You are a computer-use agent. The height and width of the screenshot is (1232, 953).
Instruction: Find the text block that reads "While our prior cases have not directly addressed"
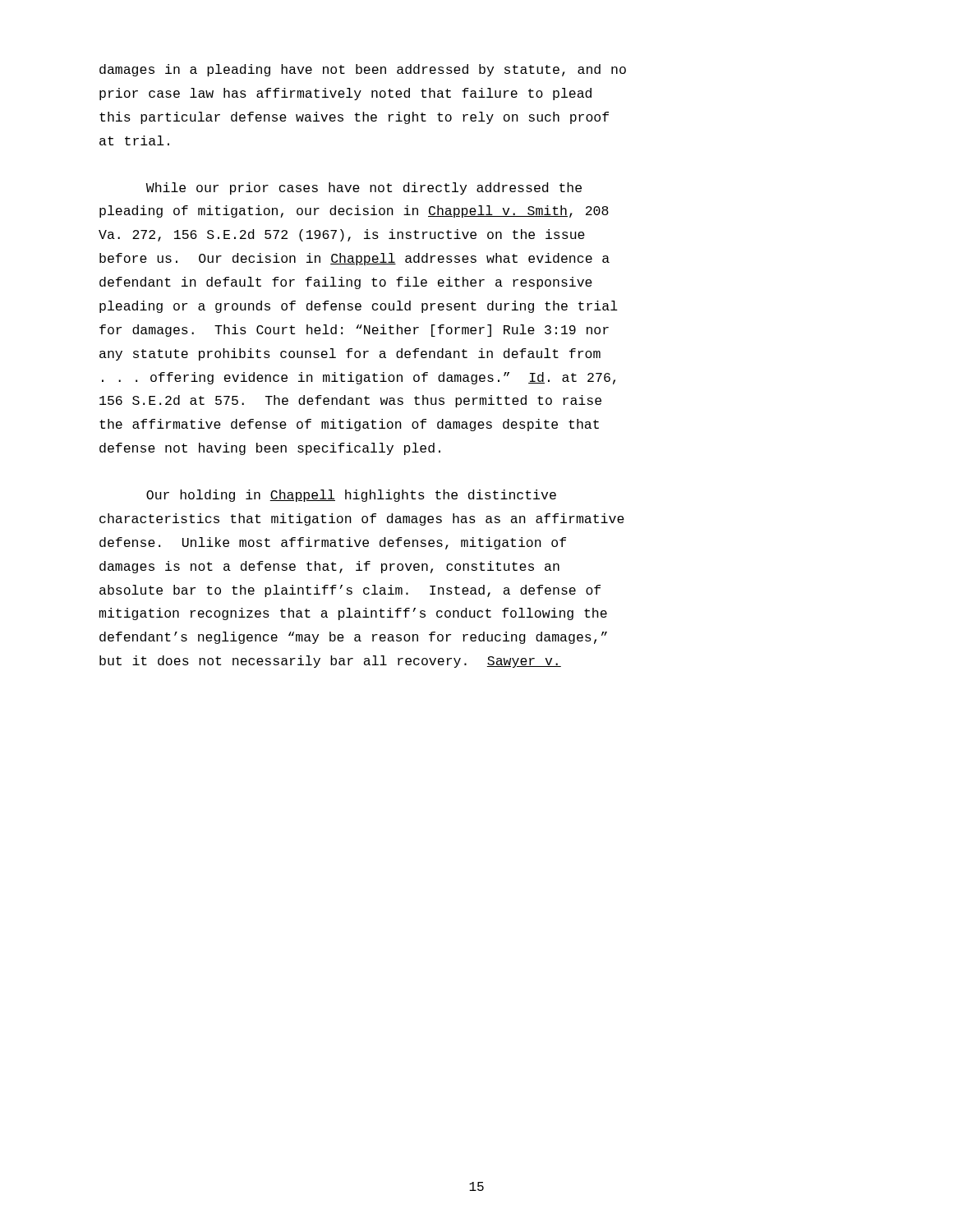point(476,319)
